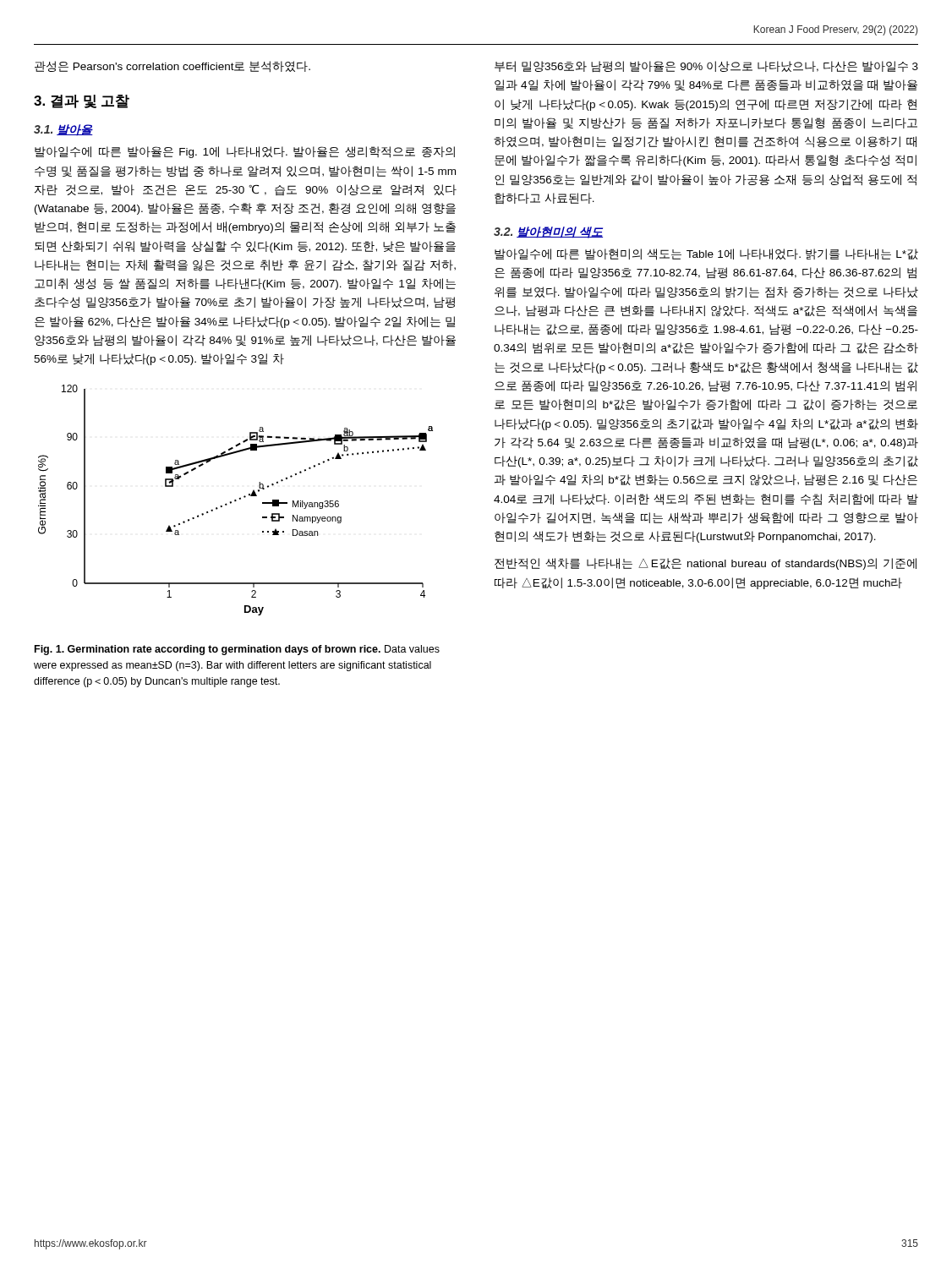Click on the section header that says "3.2. 발아현미의 색도"

point(548,232)
